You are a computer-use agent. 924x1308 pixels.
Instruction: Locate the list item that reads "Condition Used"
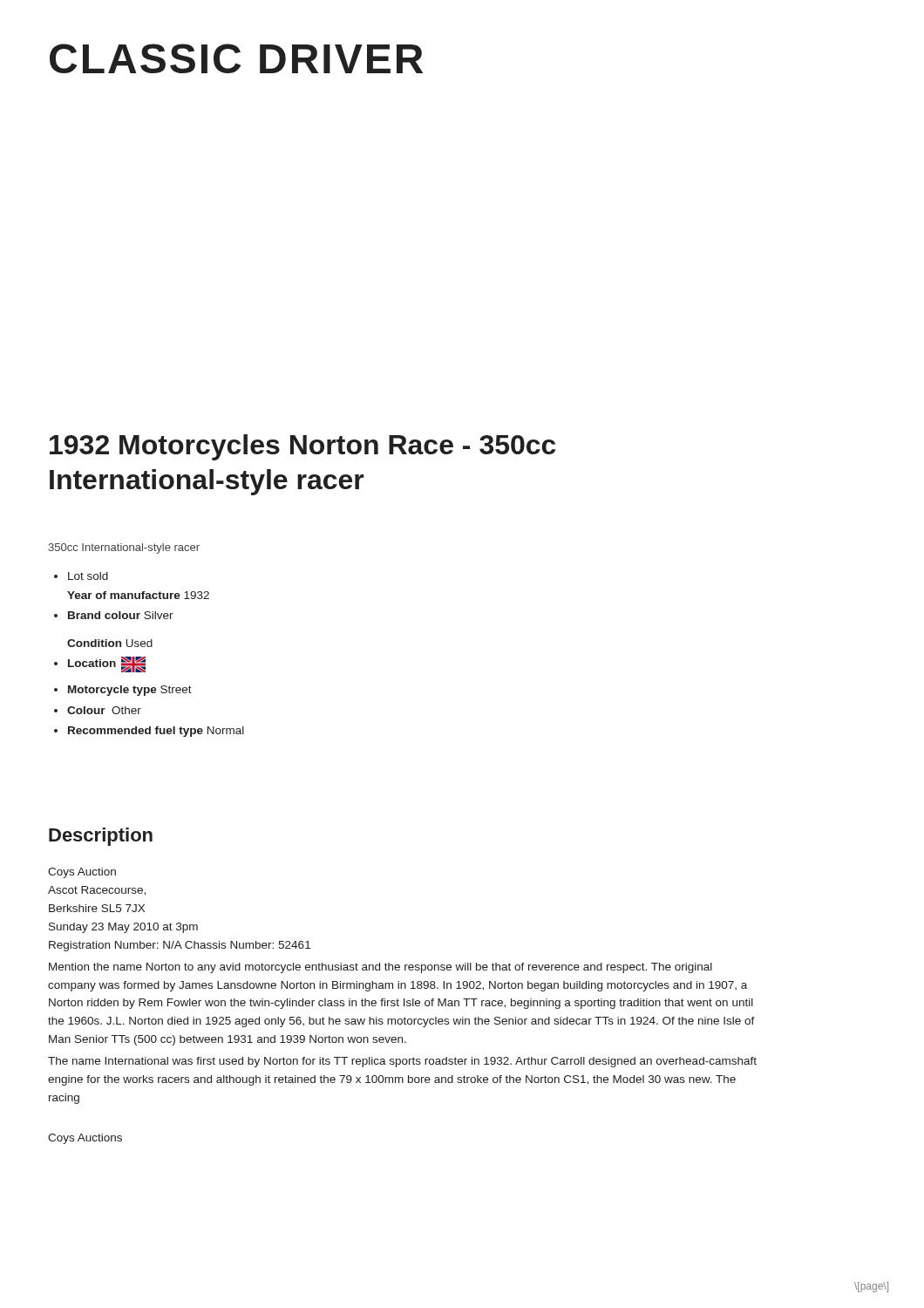click(x=110, y=643)
